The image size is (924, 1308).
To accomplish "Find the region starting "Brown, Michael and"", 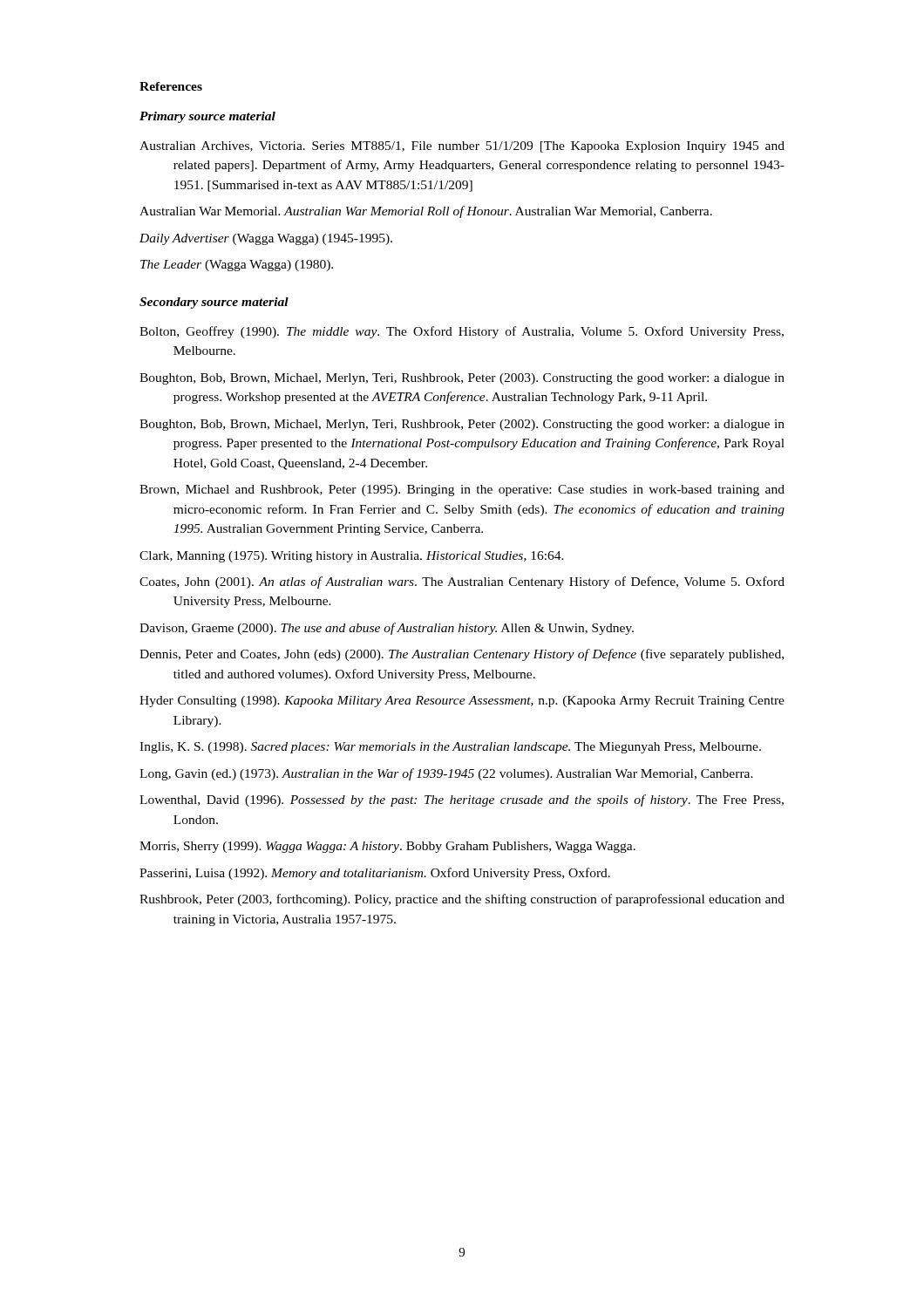I will click(x=462, y=508).
